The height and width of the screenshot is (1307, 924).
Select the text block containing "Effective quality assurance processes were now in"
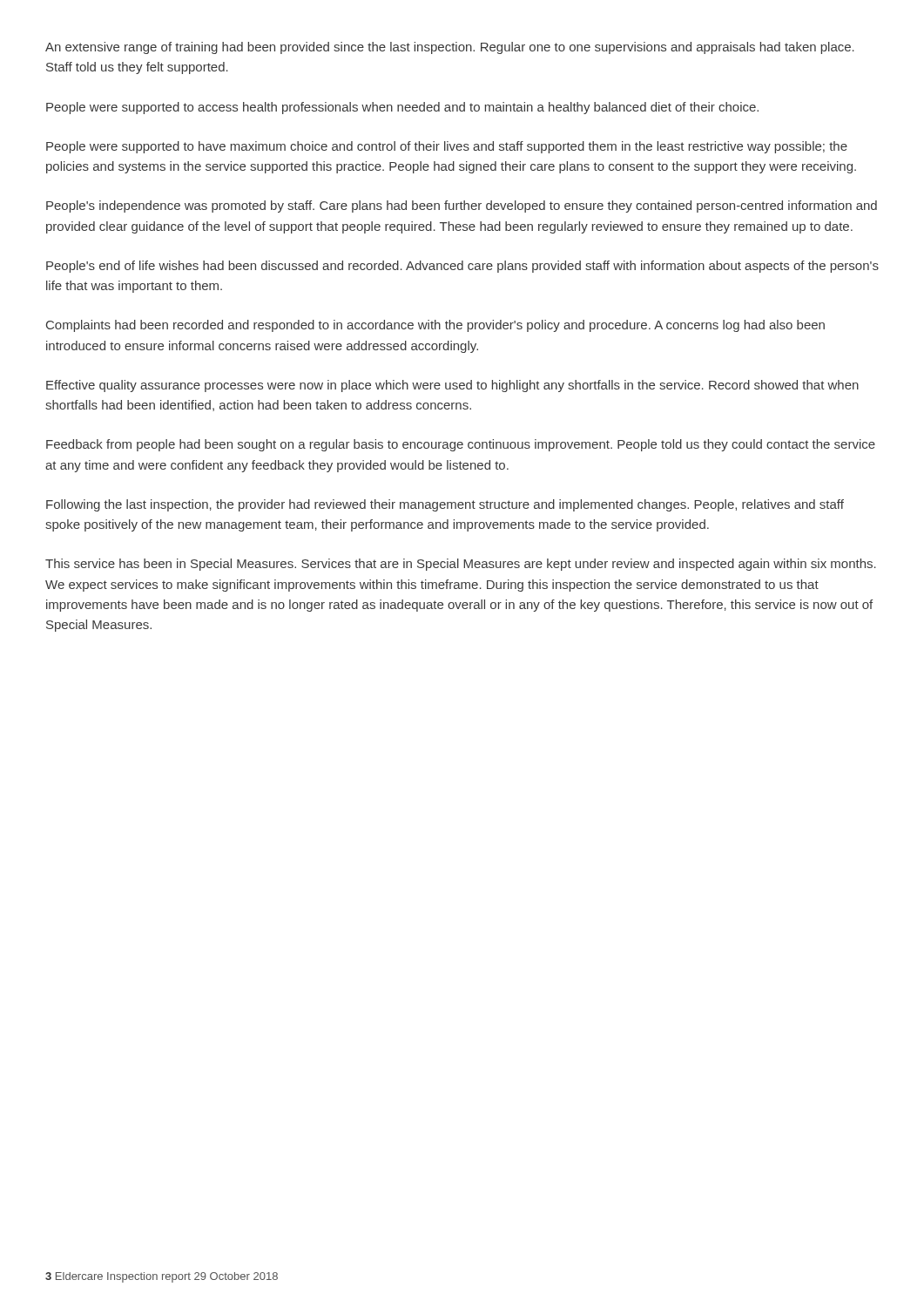[x=452, y=395]
